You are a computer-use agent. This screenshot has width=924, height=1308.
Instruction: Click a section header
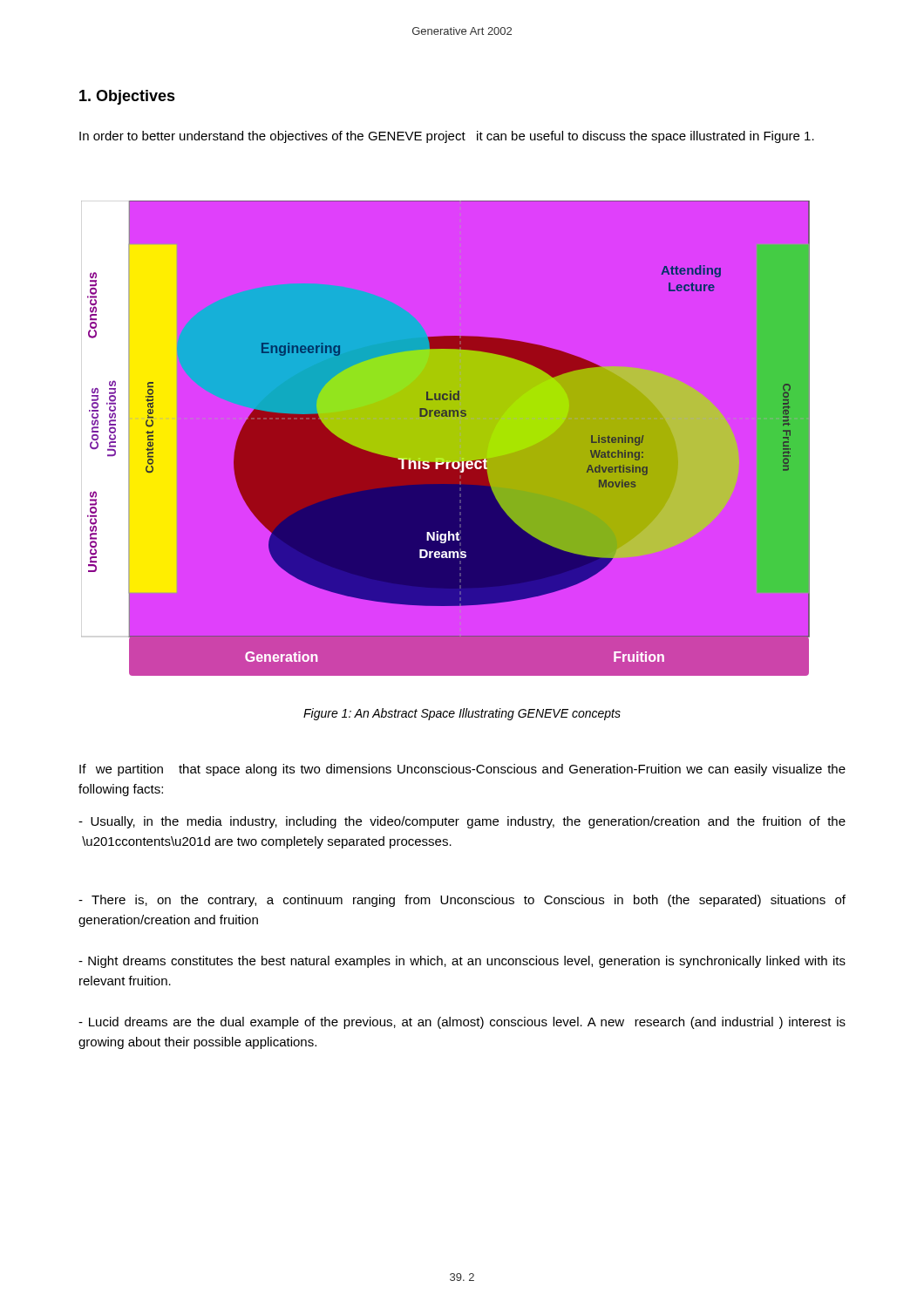click(x=127, y=96)
